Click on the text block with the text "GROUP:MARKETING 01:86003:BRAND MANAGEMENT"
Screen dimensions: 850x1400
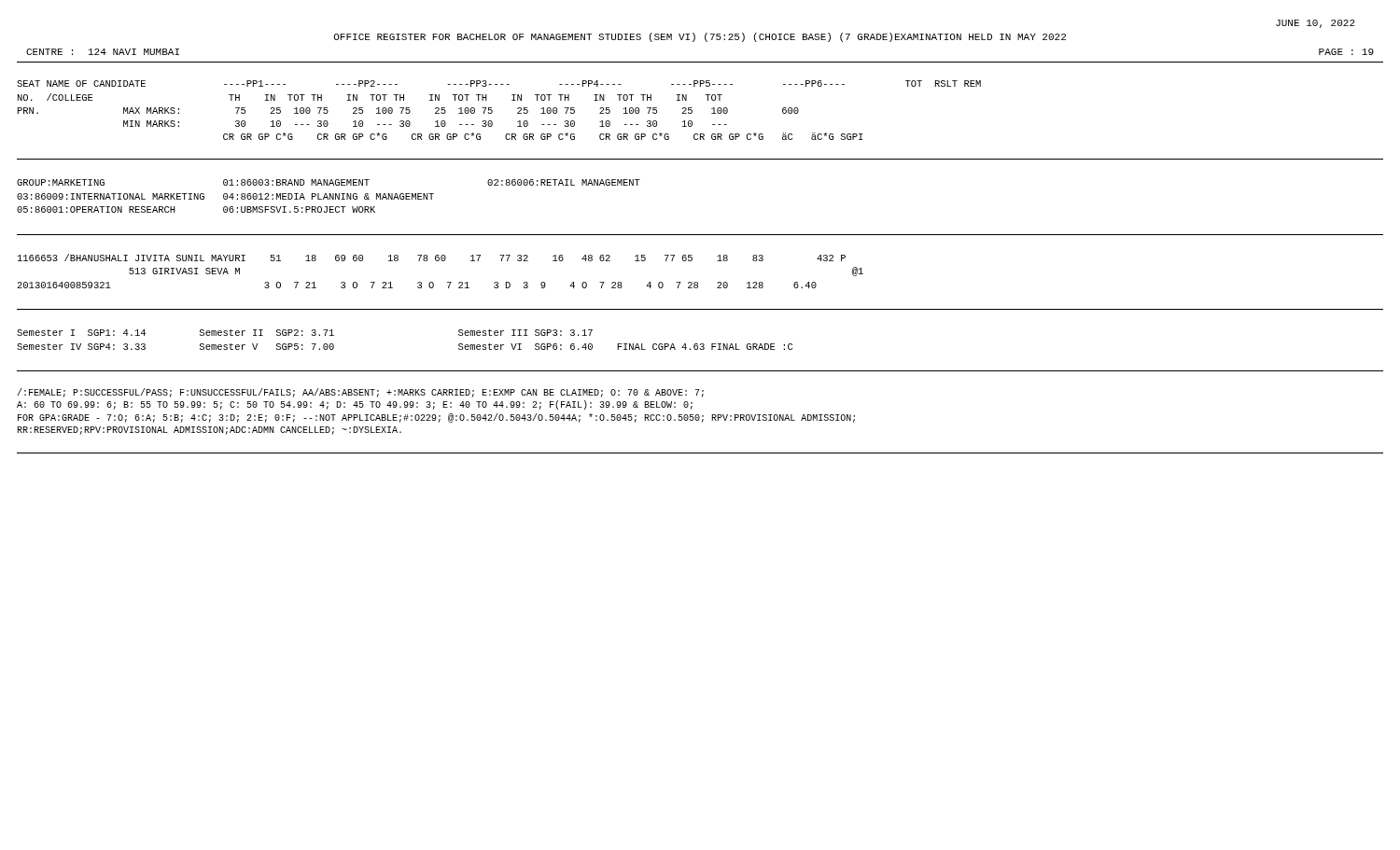pos(329,203)
